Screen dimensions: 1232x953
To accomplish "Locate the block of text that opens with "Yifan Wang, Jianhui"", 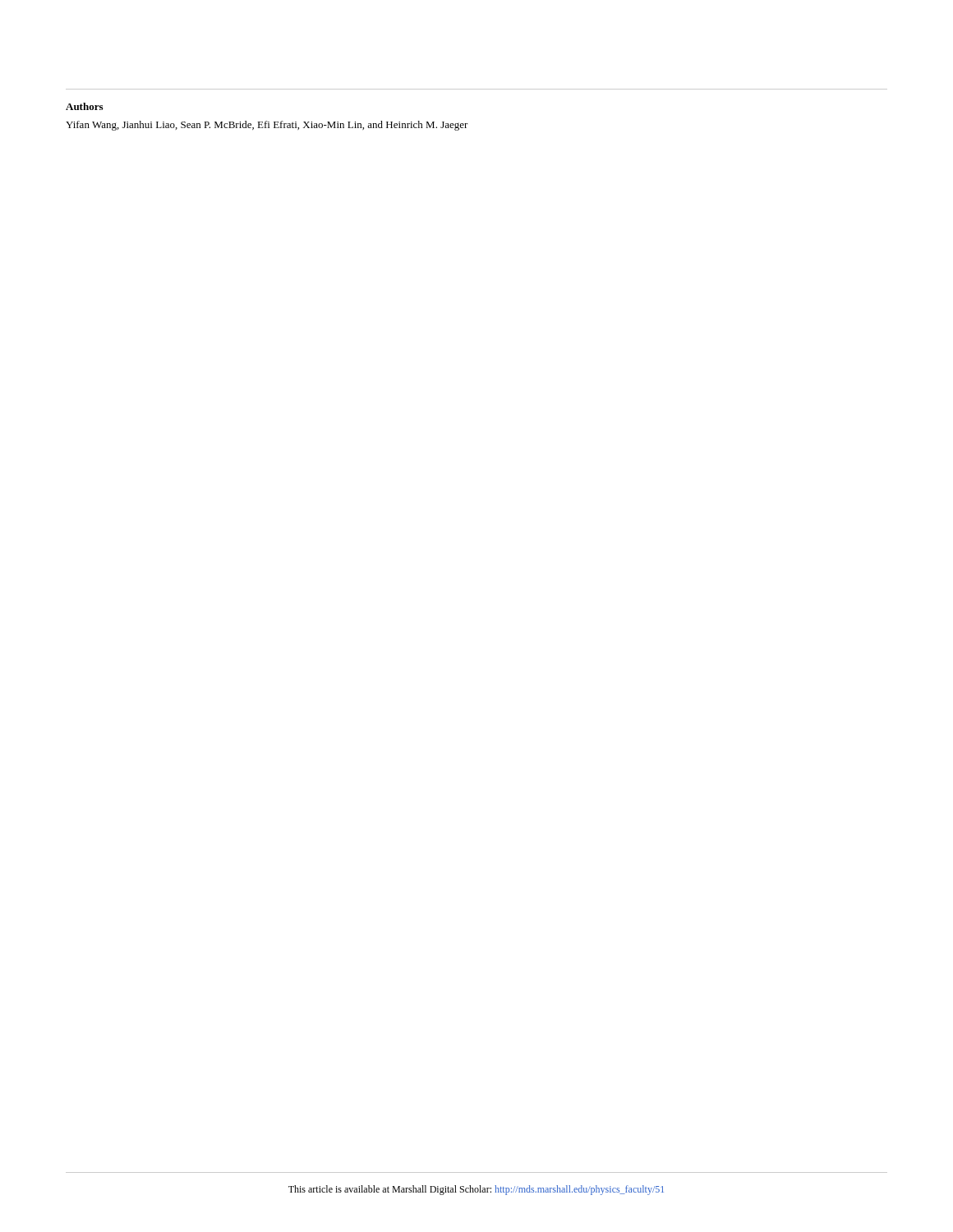I will tap(267, 124).
